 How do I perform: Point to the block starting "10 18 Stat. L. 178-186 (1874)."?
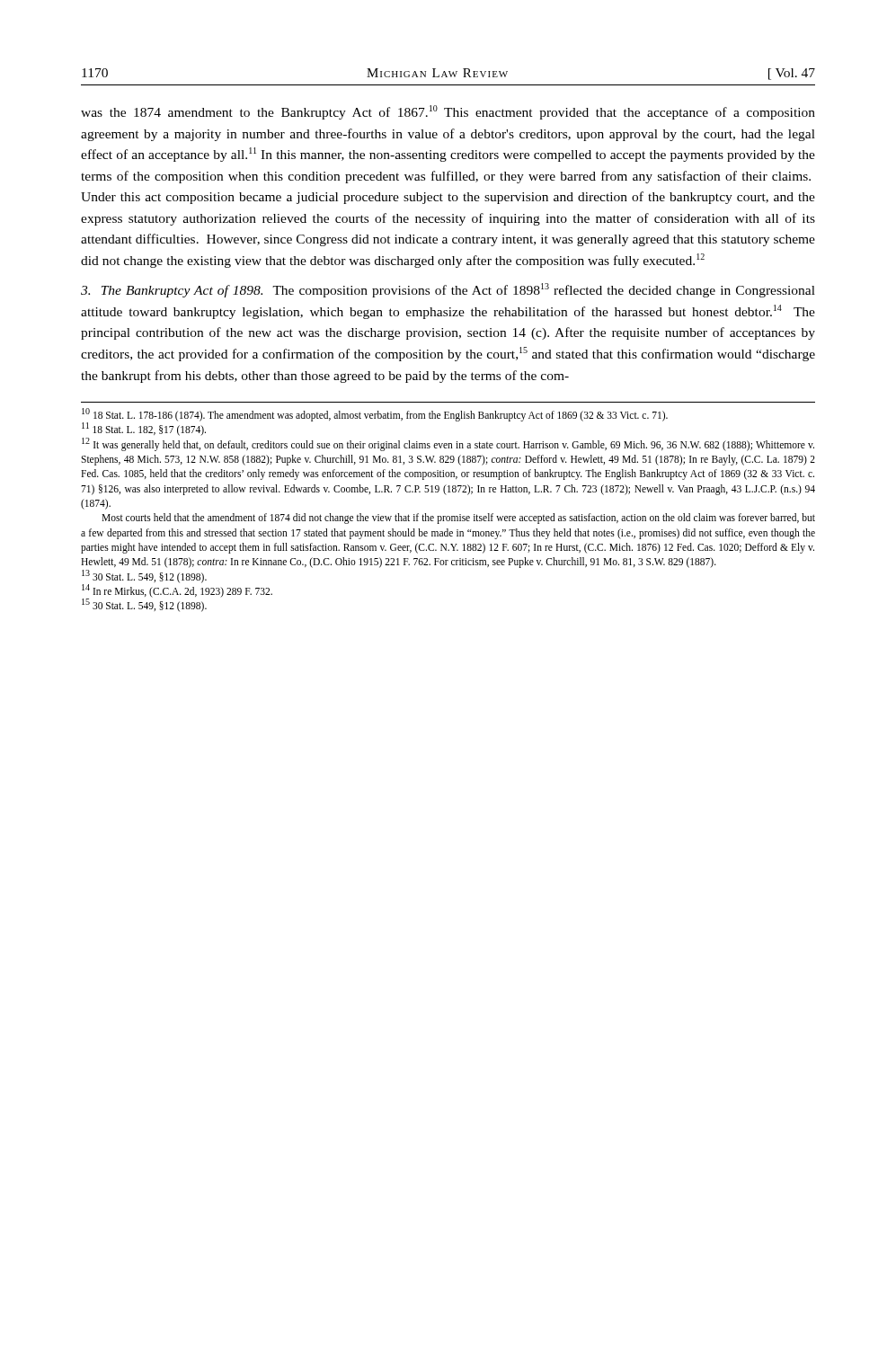click(x=448, y=510)
